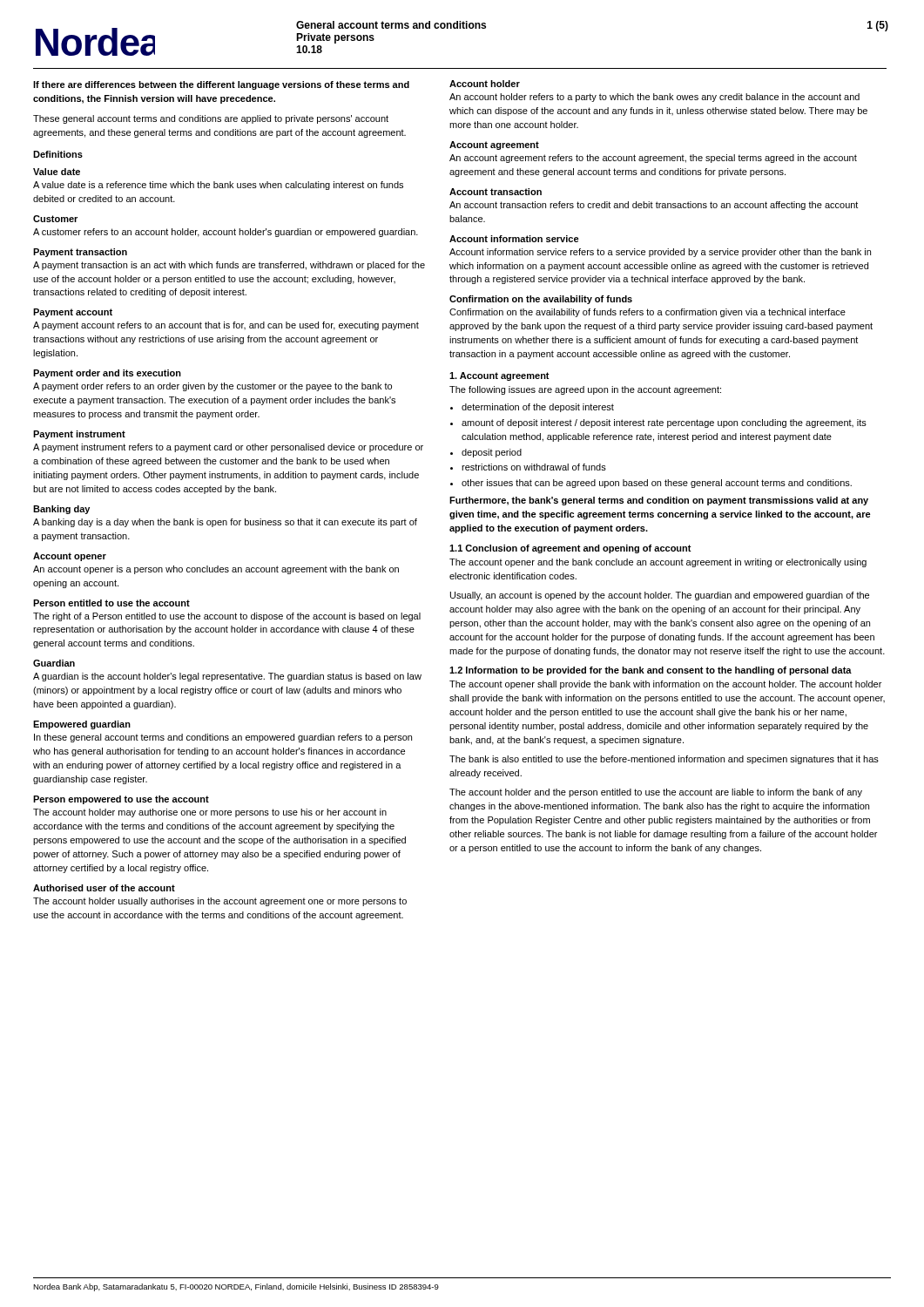This screenshot has width=924, height=1307.
Task: Select the element starting "1.1 Conclusion of"
Action: click(570, 548)
